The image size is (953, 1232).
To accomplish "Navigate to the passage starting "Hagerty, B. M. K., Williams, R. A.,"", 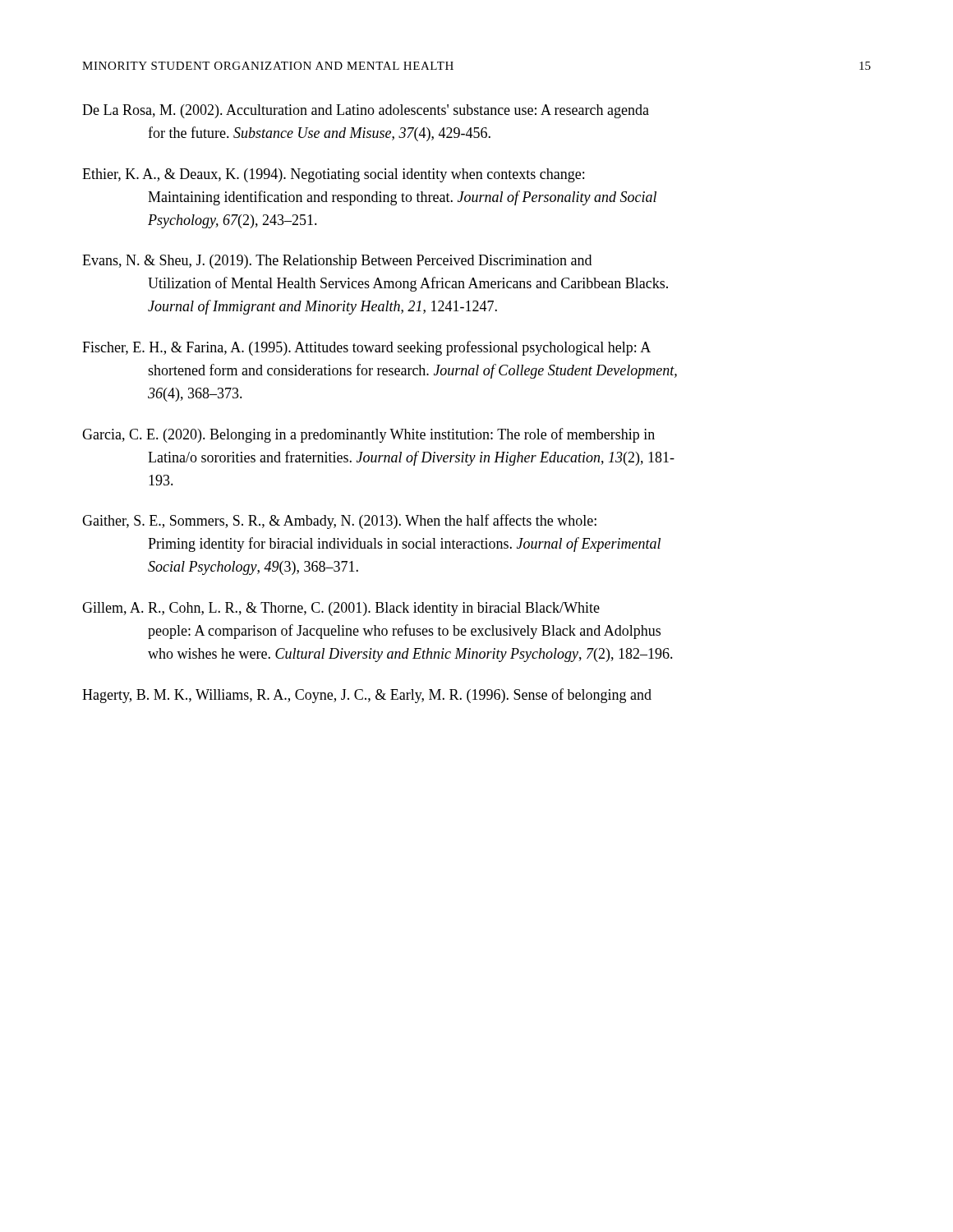I will (476, 695).
